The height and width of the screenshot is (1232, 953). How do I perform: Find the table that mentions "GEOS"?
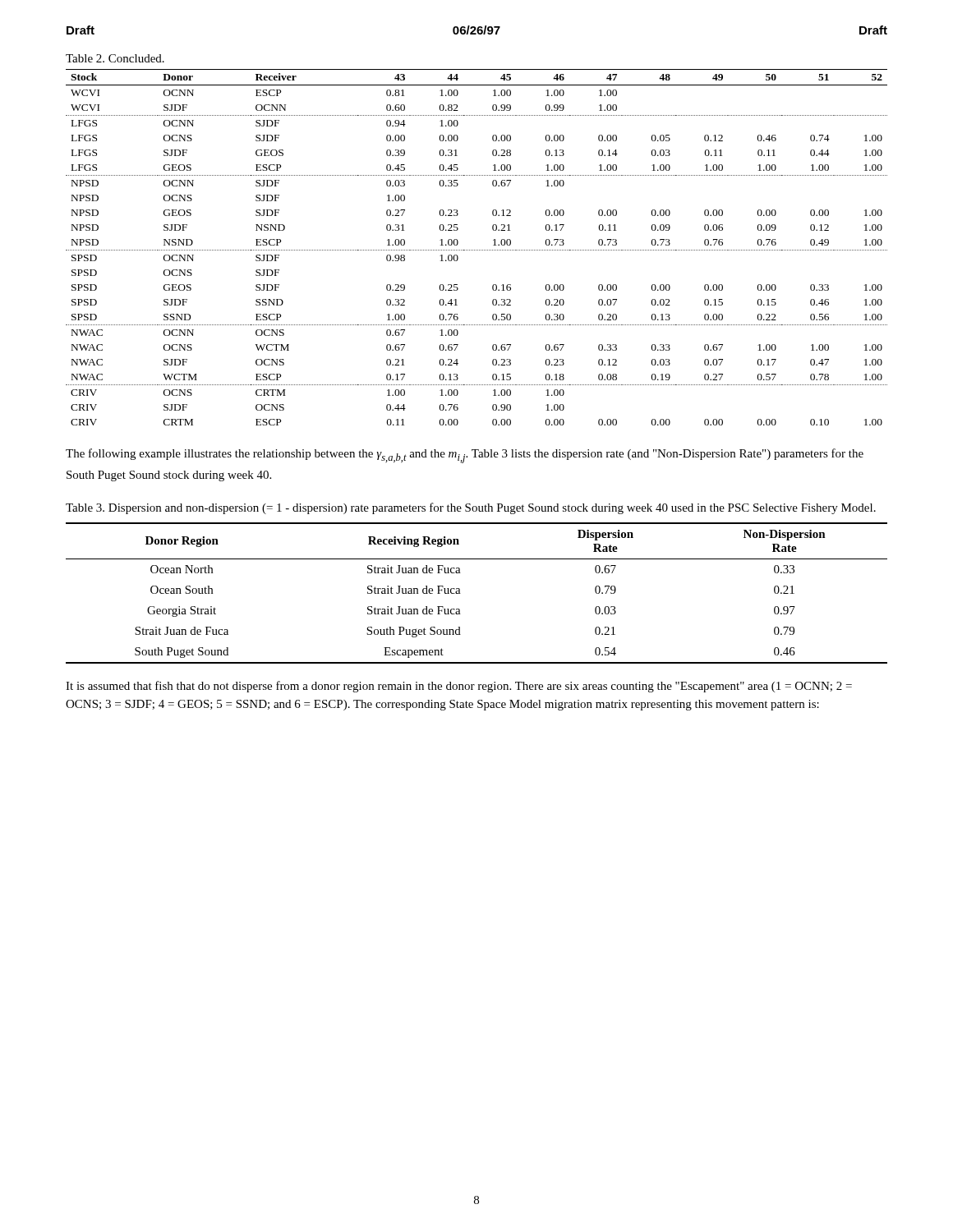click(476, 249)
